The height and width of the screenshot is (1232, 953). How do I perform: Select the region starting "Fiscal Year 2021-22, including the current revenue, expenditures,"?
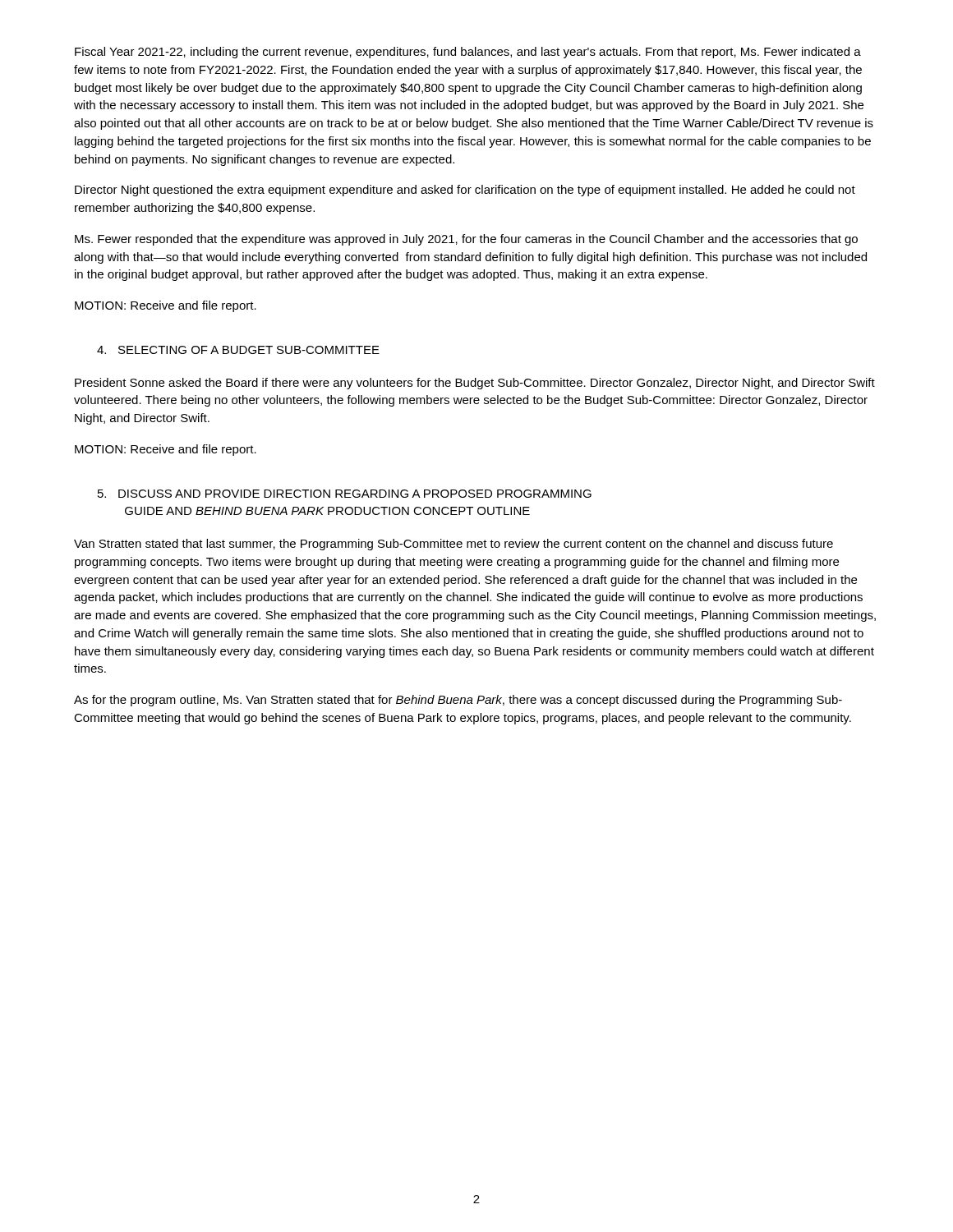(x=474, y=105)
